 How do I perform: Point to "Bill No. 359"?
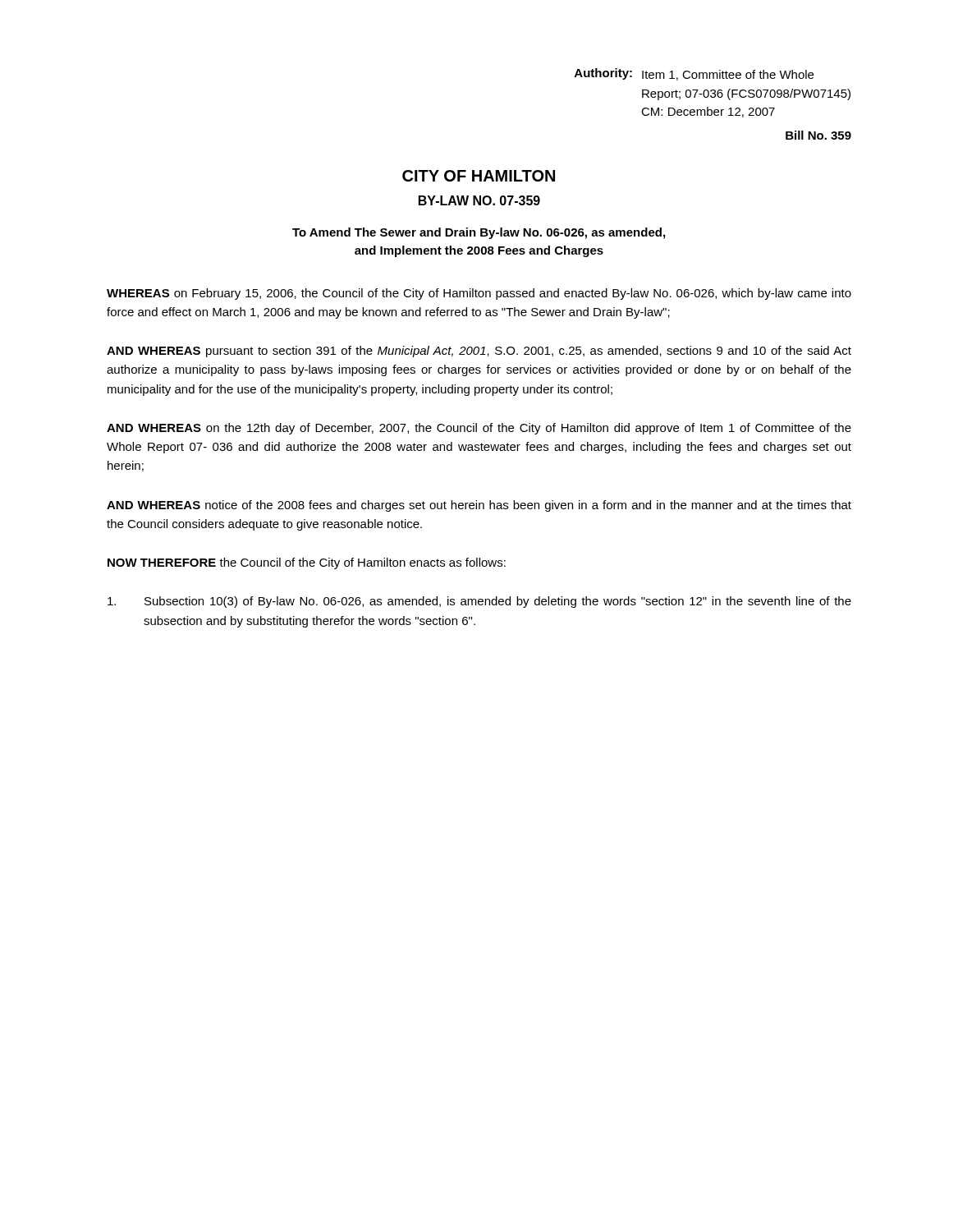coord(818,135)
